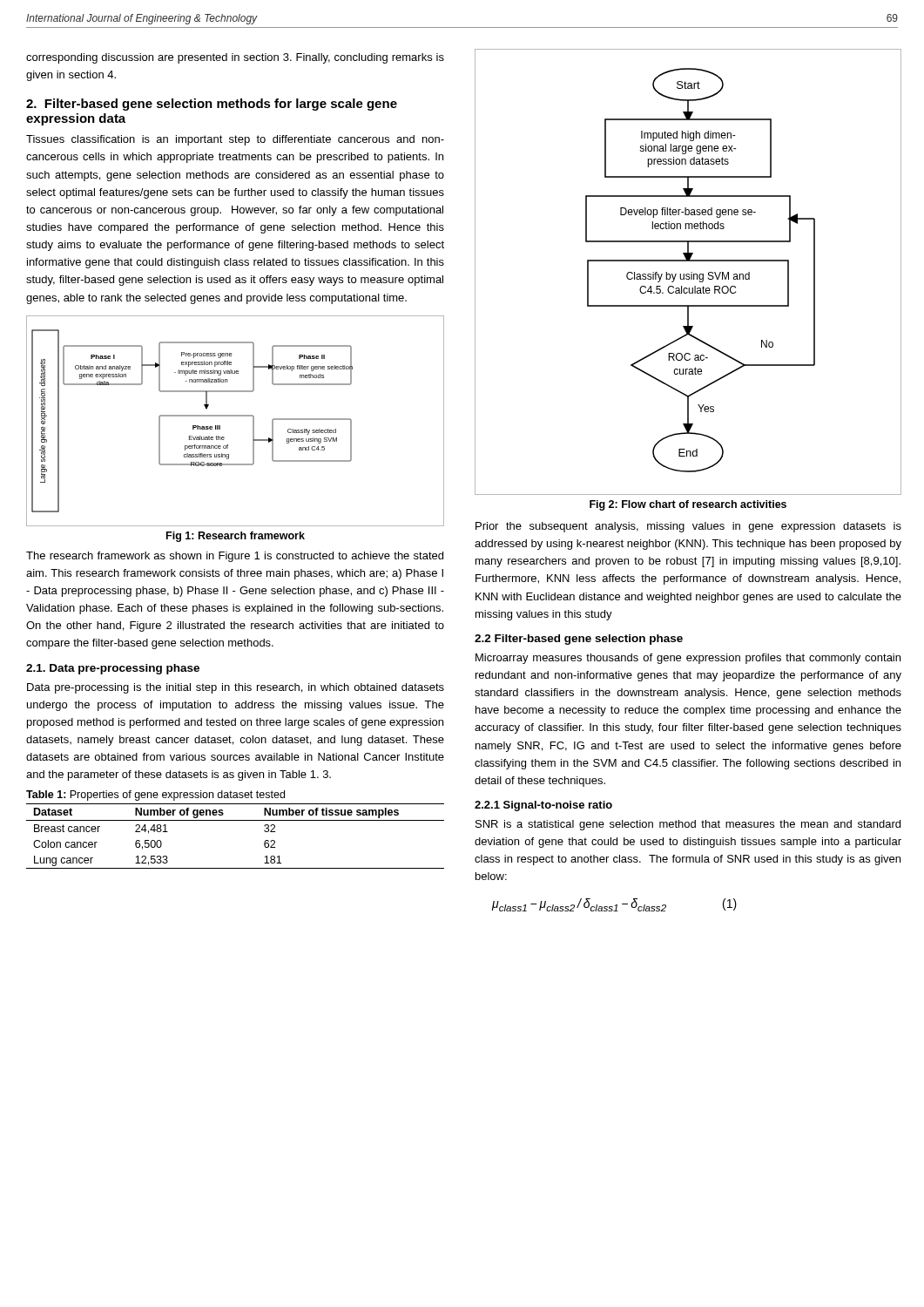Click where it says "2.2.1 Signal-to-noise ratio"
The width and height of the screenshot is (924, 1307).
(x=544, y=805)
